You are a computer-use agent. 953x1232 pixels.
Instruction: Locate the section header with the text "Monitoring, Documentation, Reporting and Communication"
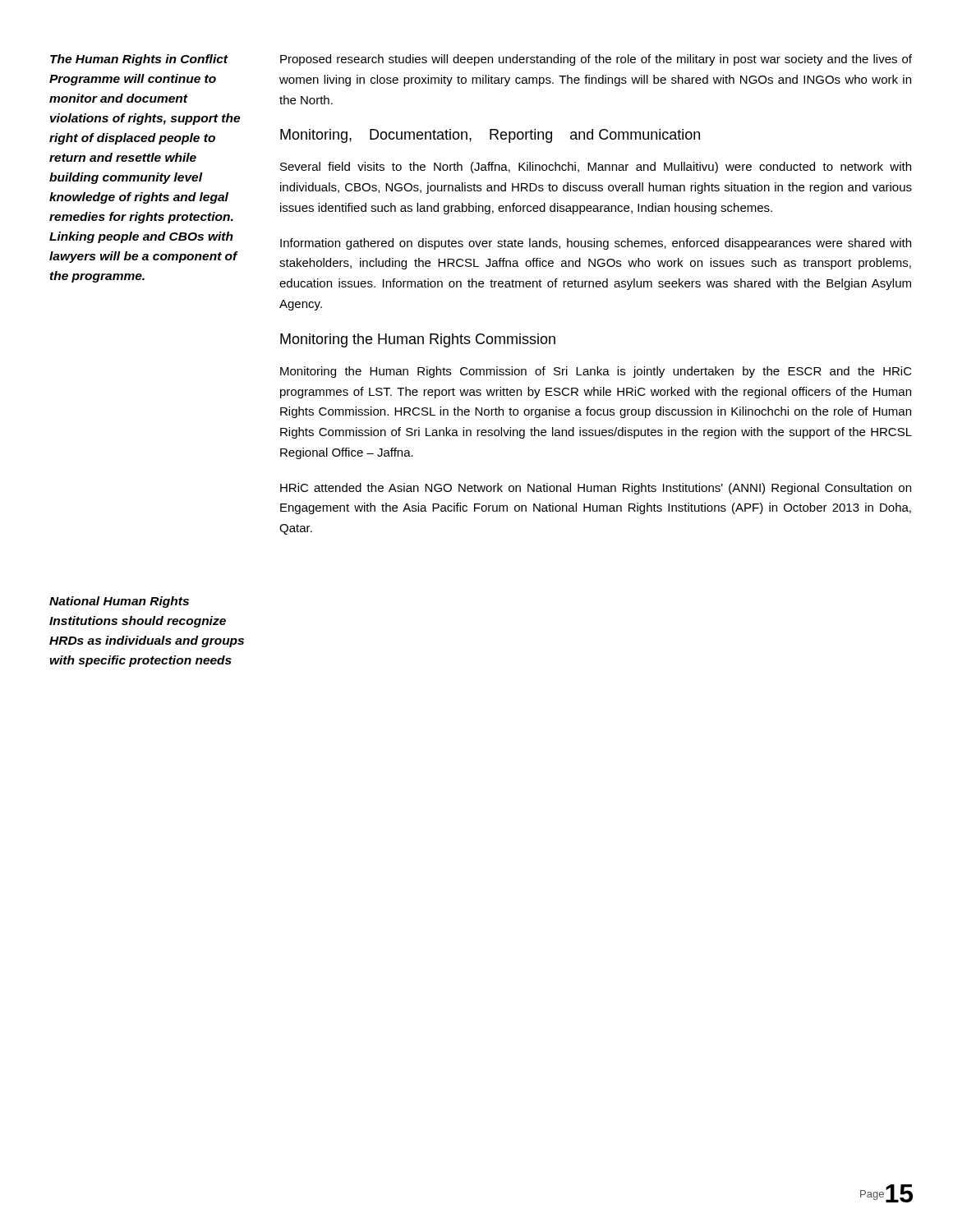click(490, 135)
